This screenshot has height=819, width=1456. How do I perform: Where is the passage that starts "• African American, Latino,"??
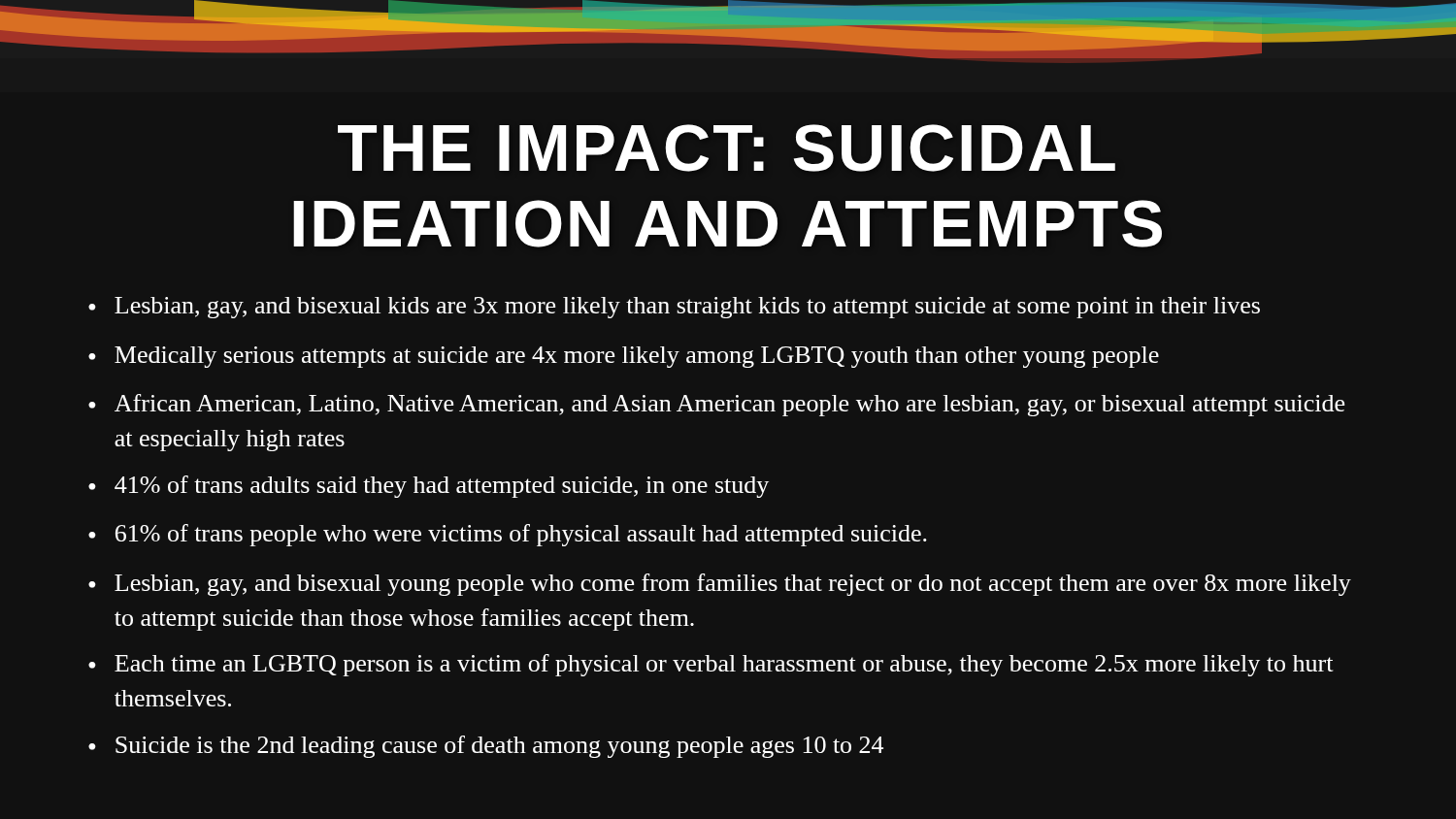(728, 421)
